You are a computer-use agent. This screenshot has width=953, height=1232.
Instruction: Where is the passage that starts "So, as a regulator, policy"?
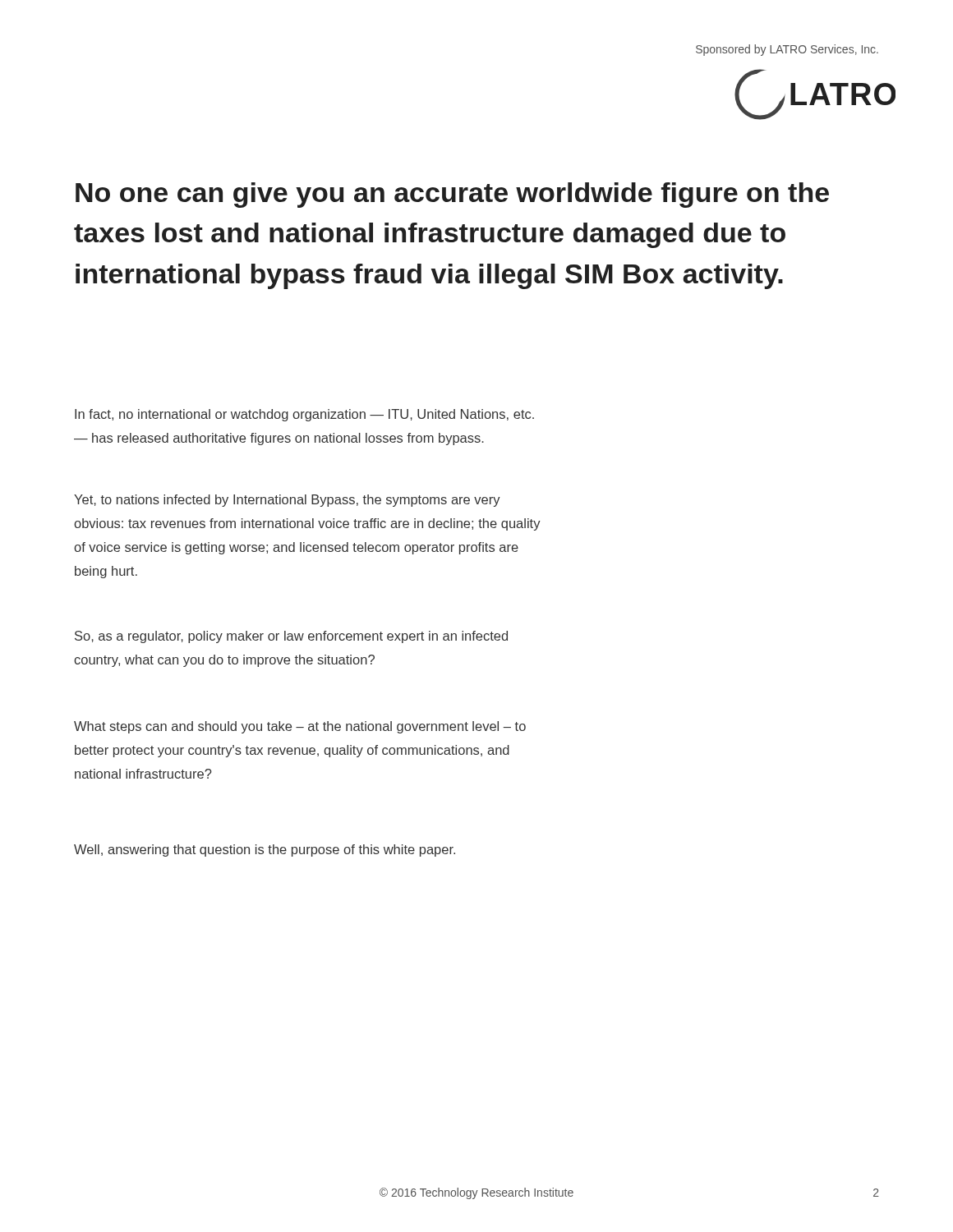point(291,648)
